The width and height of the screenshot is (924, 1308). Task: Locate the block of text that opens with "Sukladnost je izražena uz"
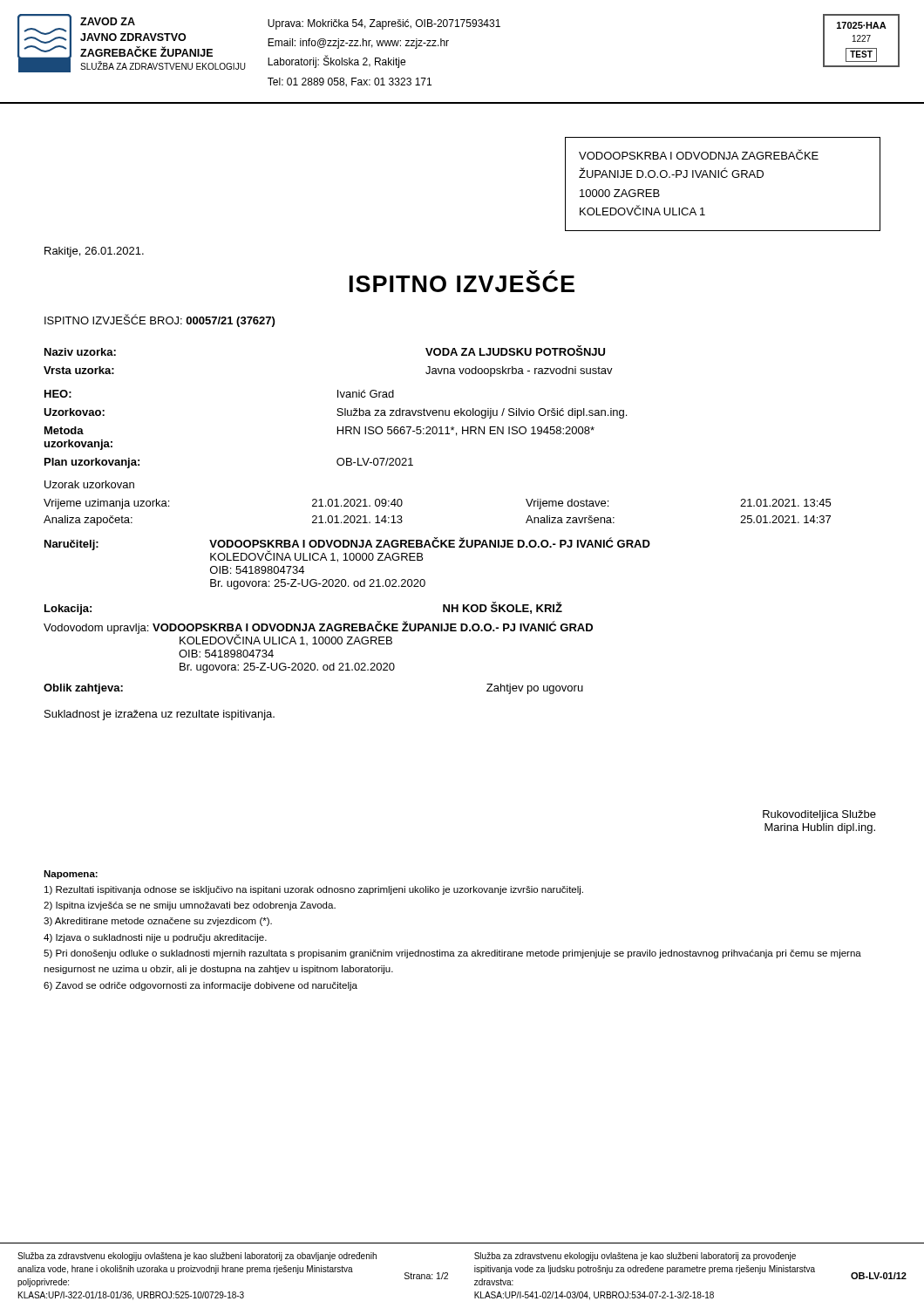tap(160, 713)
